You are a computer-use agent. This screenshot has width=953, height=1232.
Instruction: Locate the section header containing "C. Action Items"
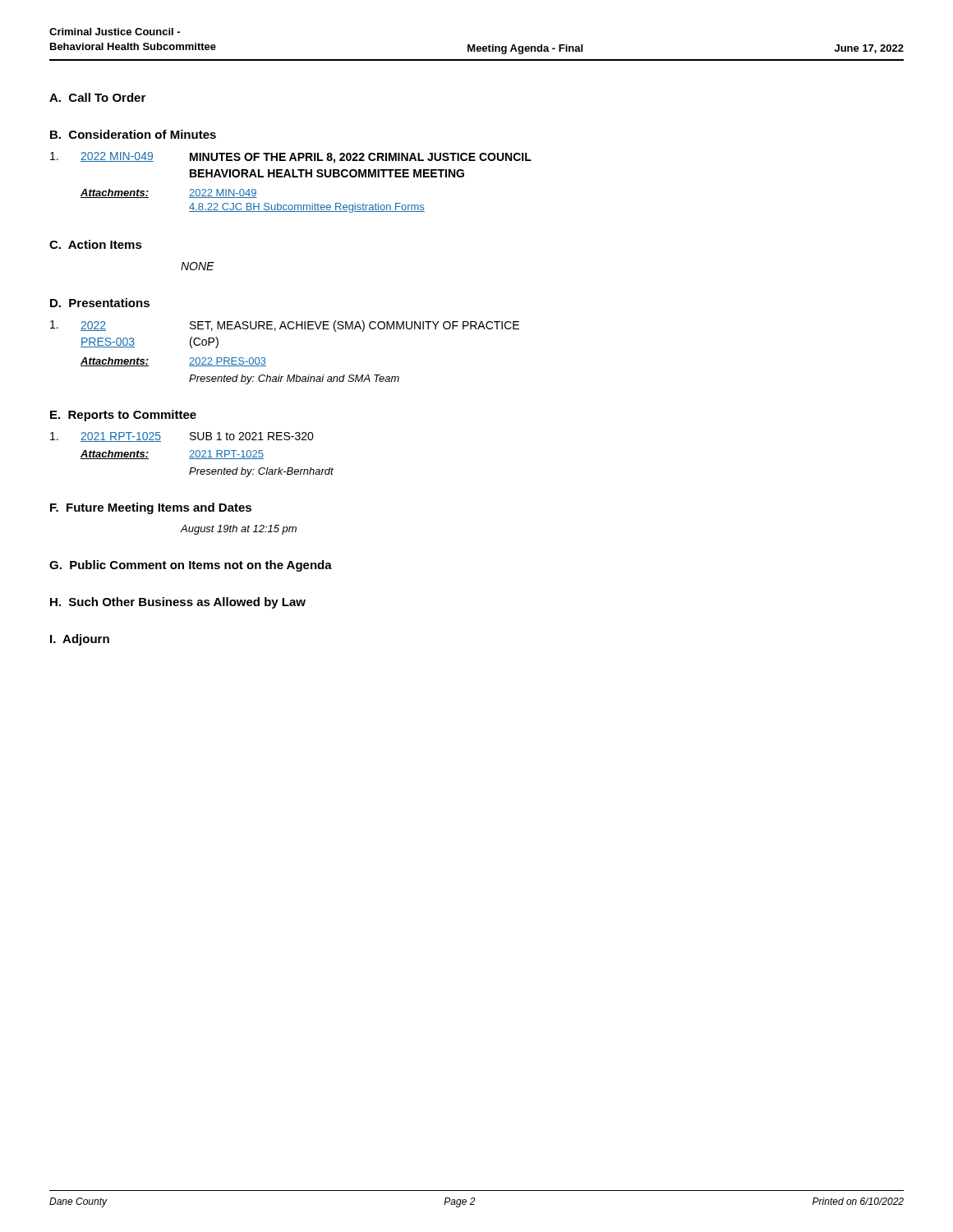[96, 244]
